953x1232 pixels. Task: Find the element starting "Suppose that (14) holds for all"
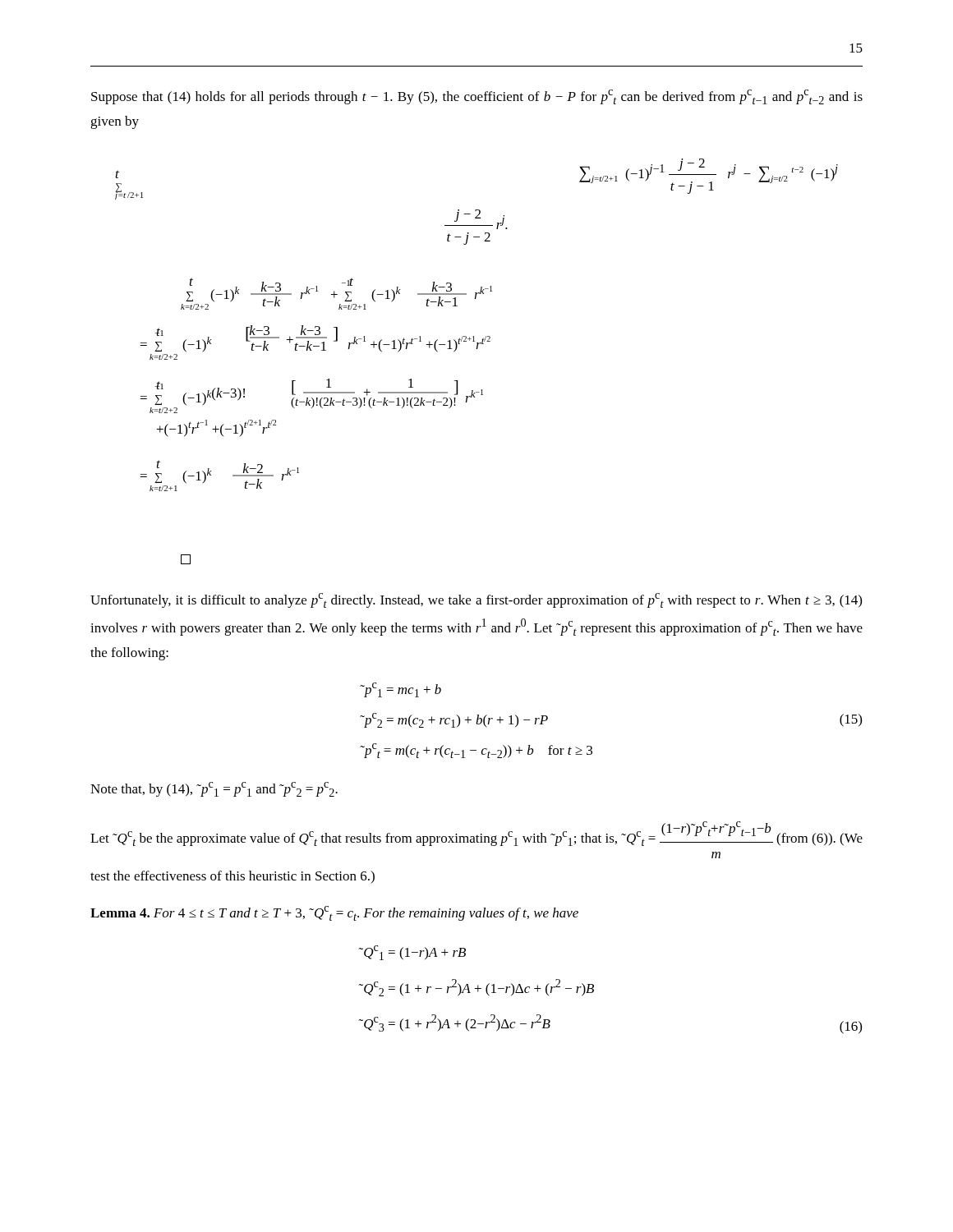coord(476,107)
